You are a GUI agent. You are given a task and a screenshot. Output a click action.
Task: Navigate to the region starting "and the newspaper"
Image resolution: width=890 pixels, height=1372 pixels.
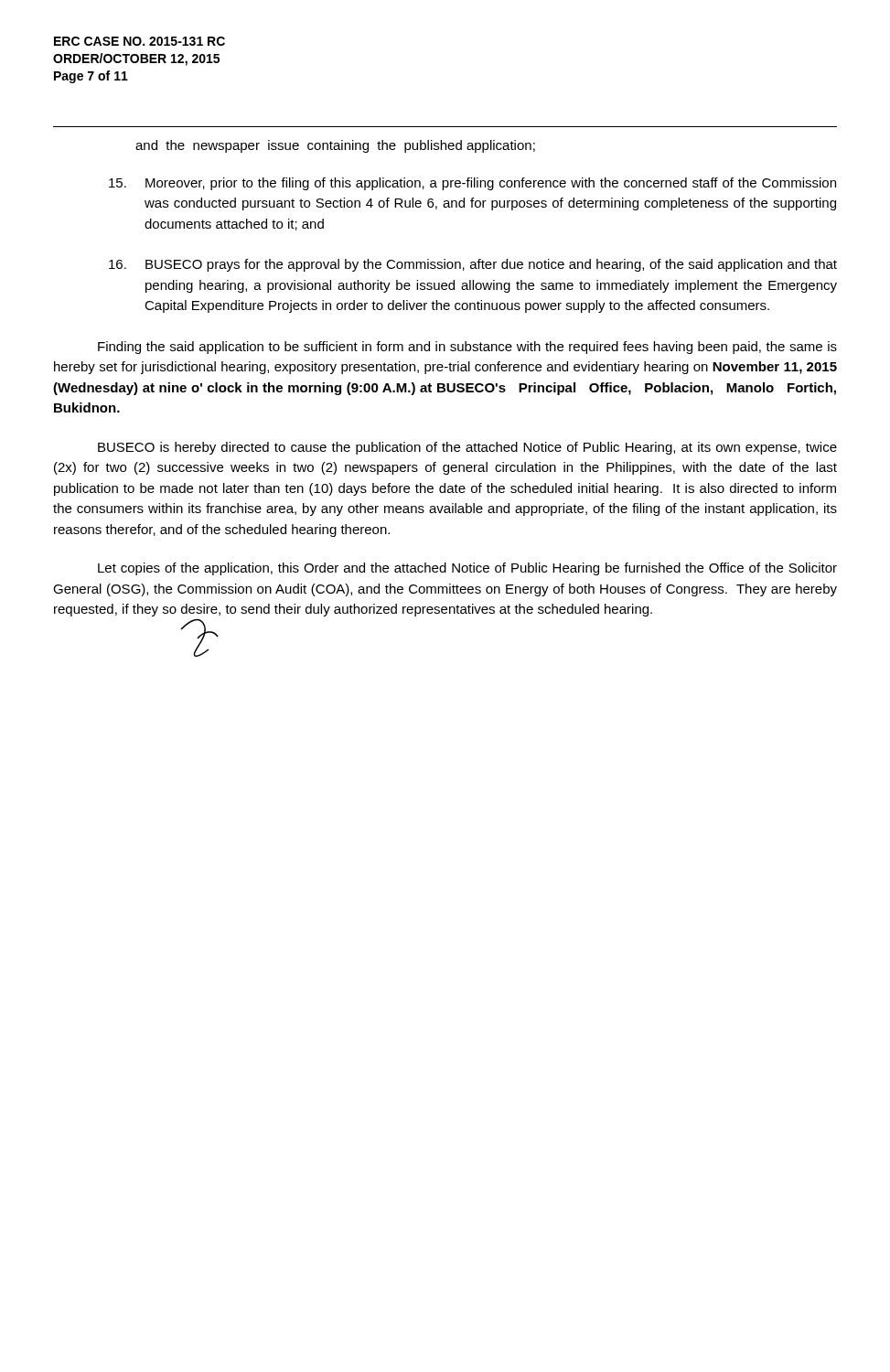(x=336, y=145)
